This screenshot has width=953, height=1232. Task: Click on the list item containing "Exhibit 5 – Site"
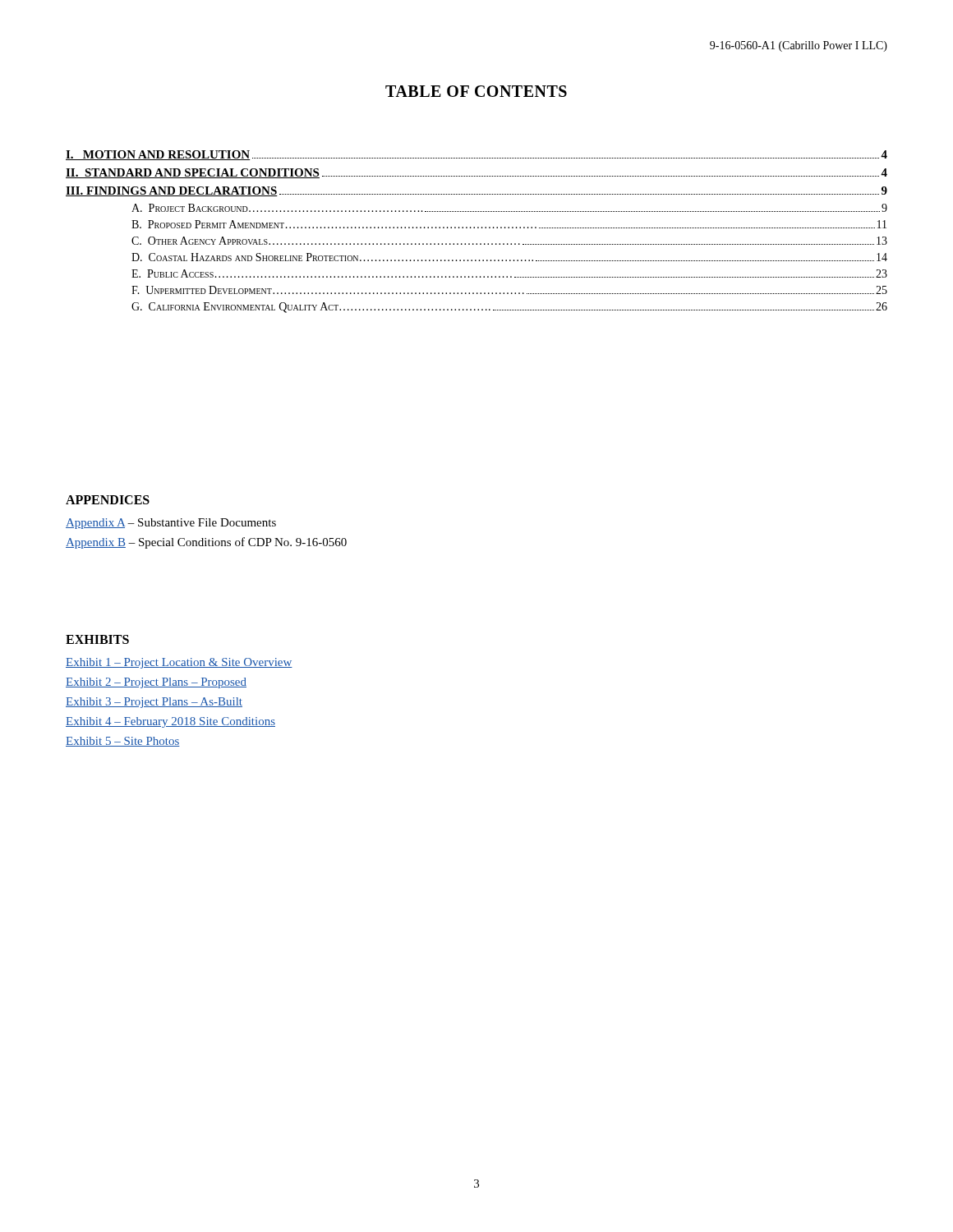pyautogui.click(x=123, y=741)
